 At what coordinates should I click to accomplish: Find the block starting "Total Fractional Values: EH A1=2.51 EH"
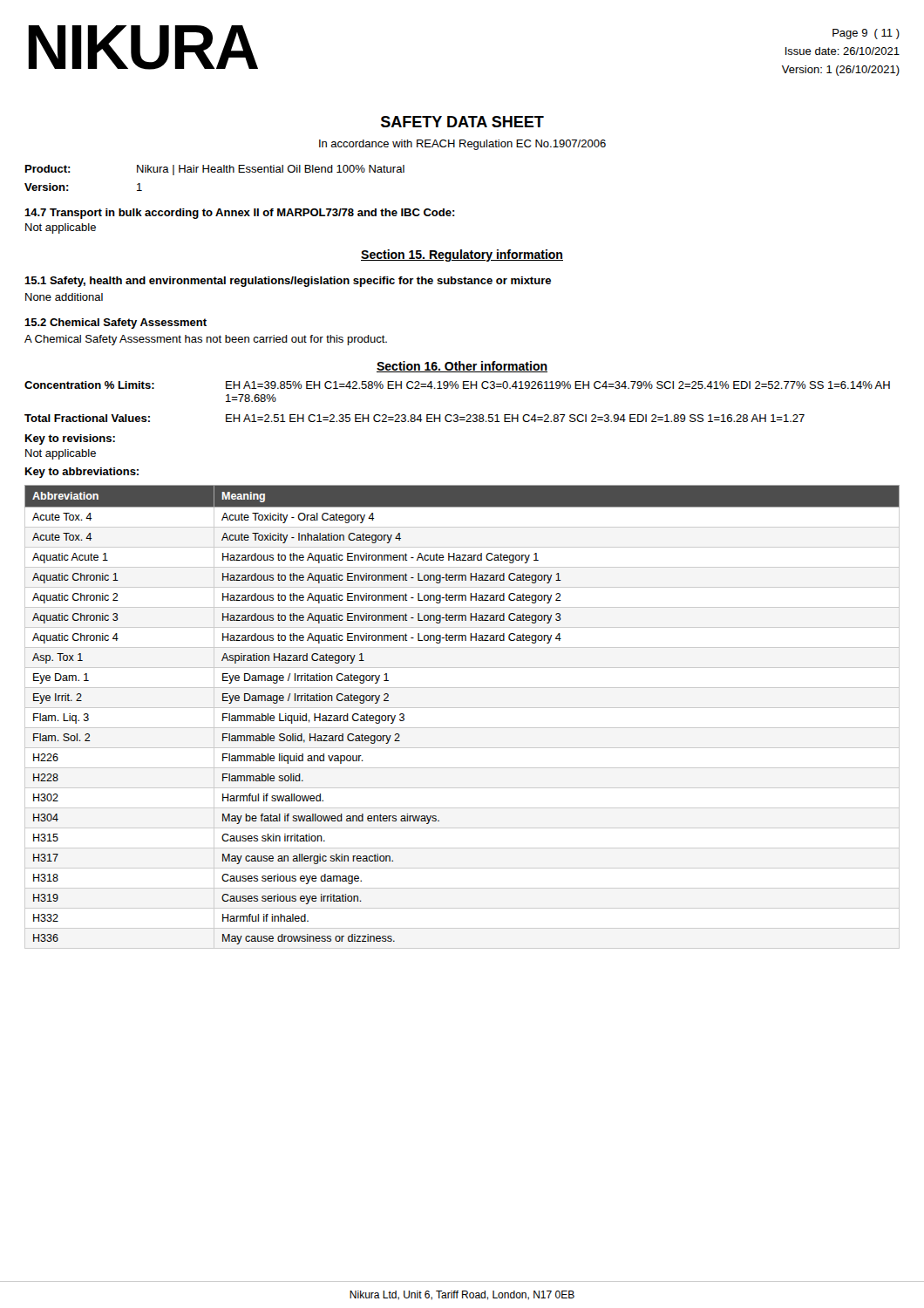coord(462,418)
